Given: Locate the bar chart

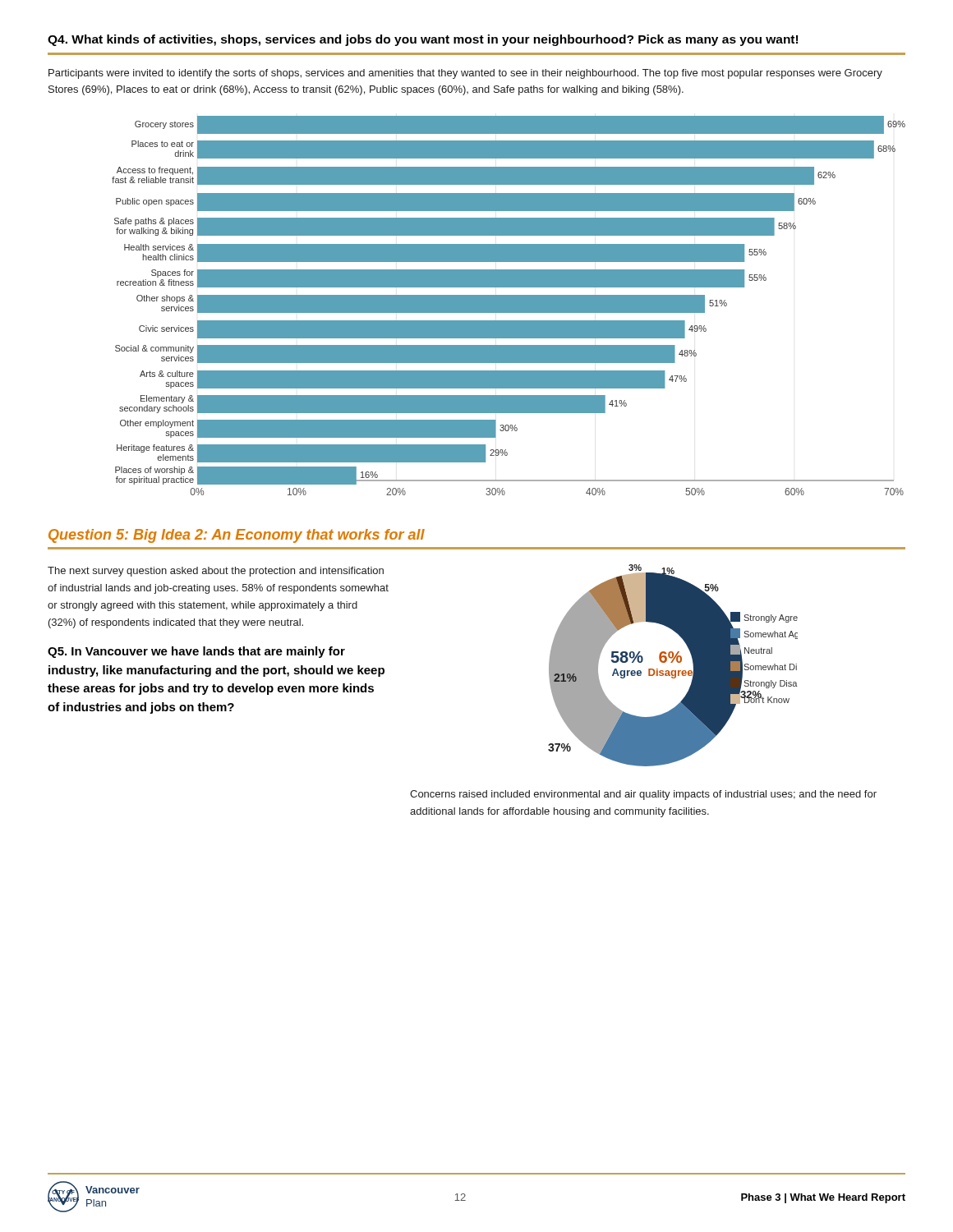Looking at the screenshot, I should tap(476, 323).
